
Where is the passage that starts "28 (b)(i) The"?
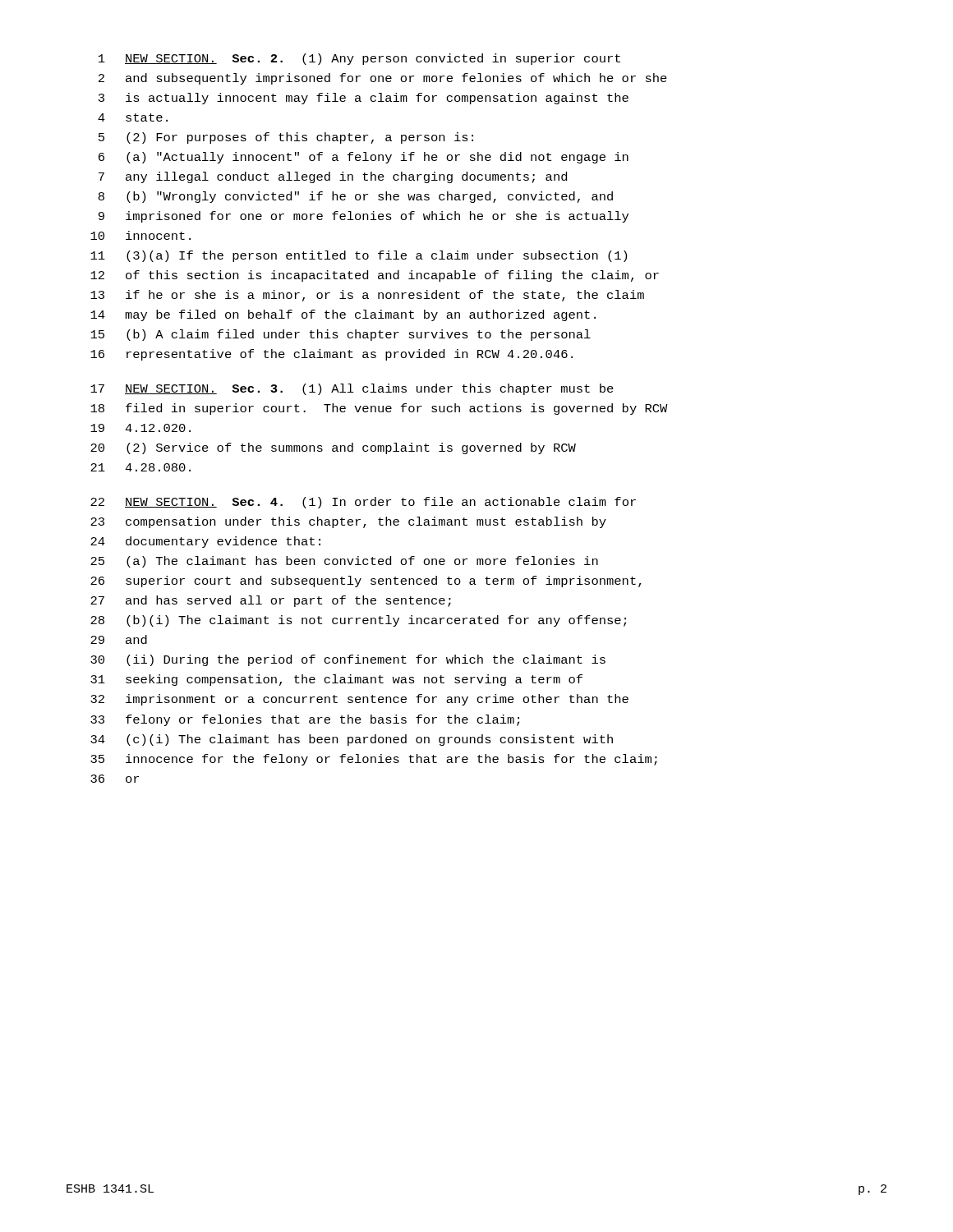tap(476, 621)
